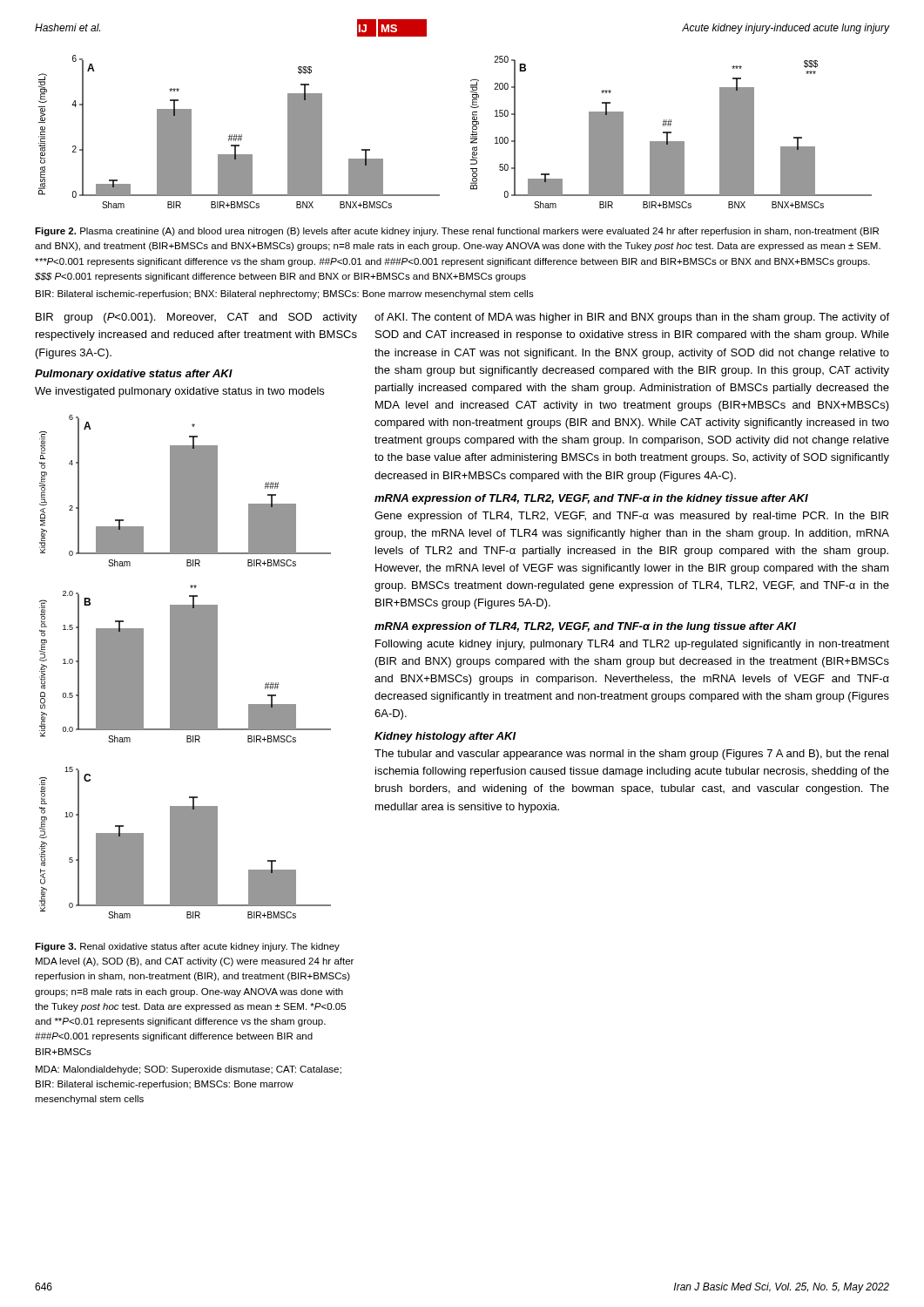
Task: Where is the passage that starts "BIR: Bilateral ischemic-reperfusion; BNX: Bilateral"?
Action: pyautogui.click(x=284, y=294)
